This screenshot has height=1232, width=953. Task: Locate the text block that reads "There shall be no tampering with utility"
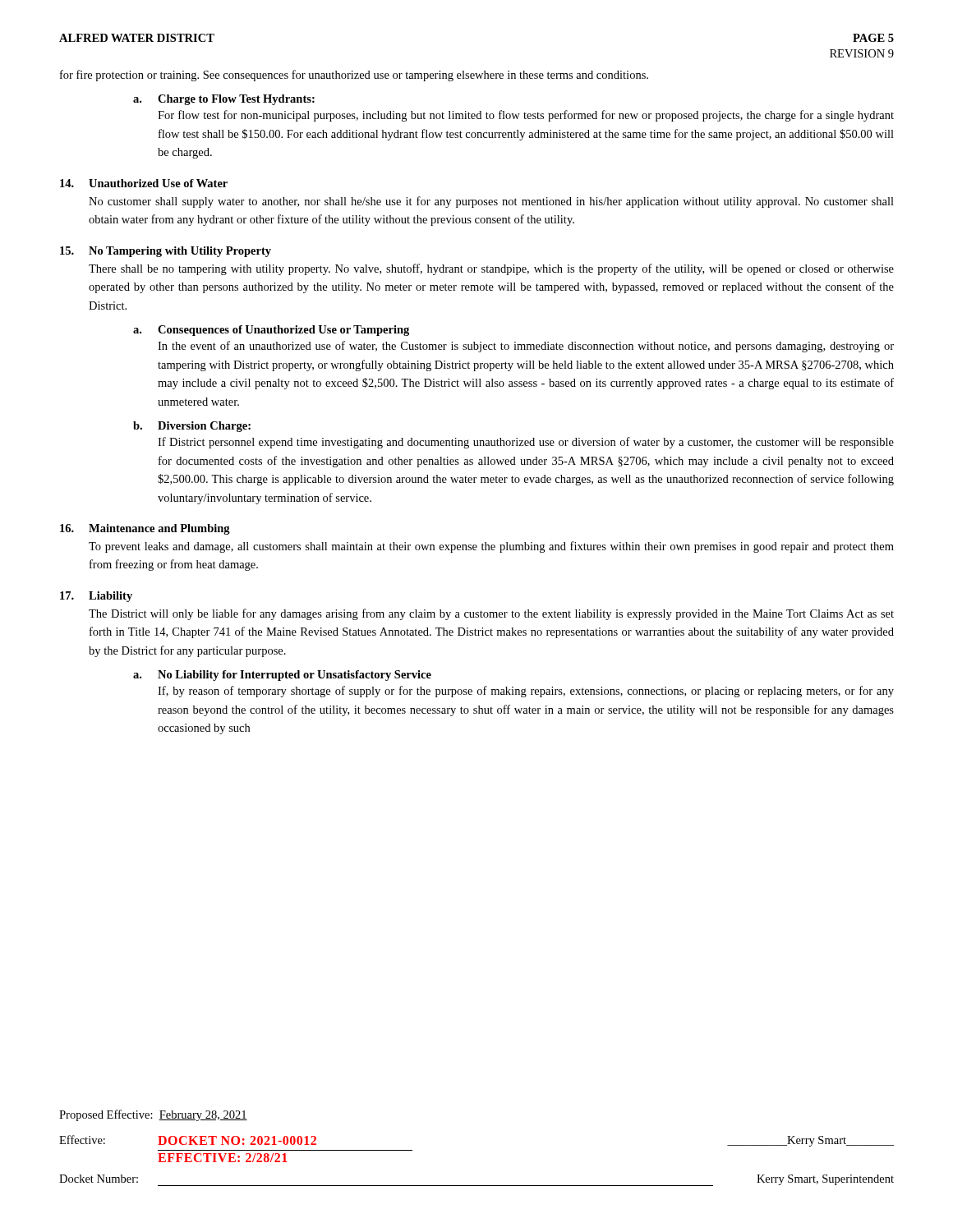[491, 287]
